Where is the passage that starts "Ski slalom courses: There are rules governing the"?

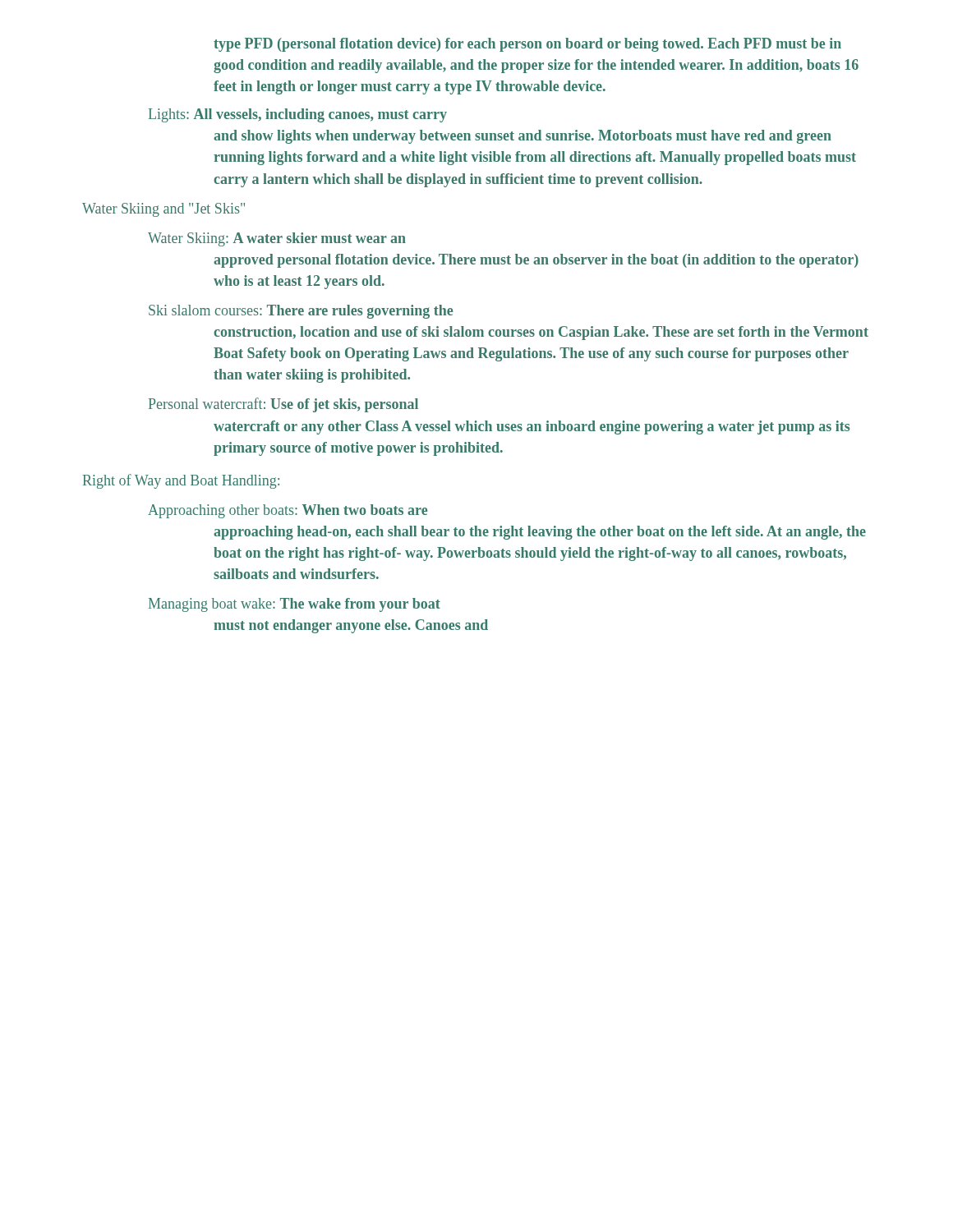point(509,343)
